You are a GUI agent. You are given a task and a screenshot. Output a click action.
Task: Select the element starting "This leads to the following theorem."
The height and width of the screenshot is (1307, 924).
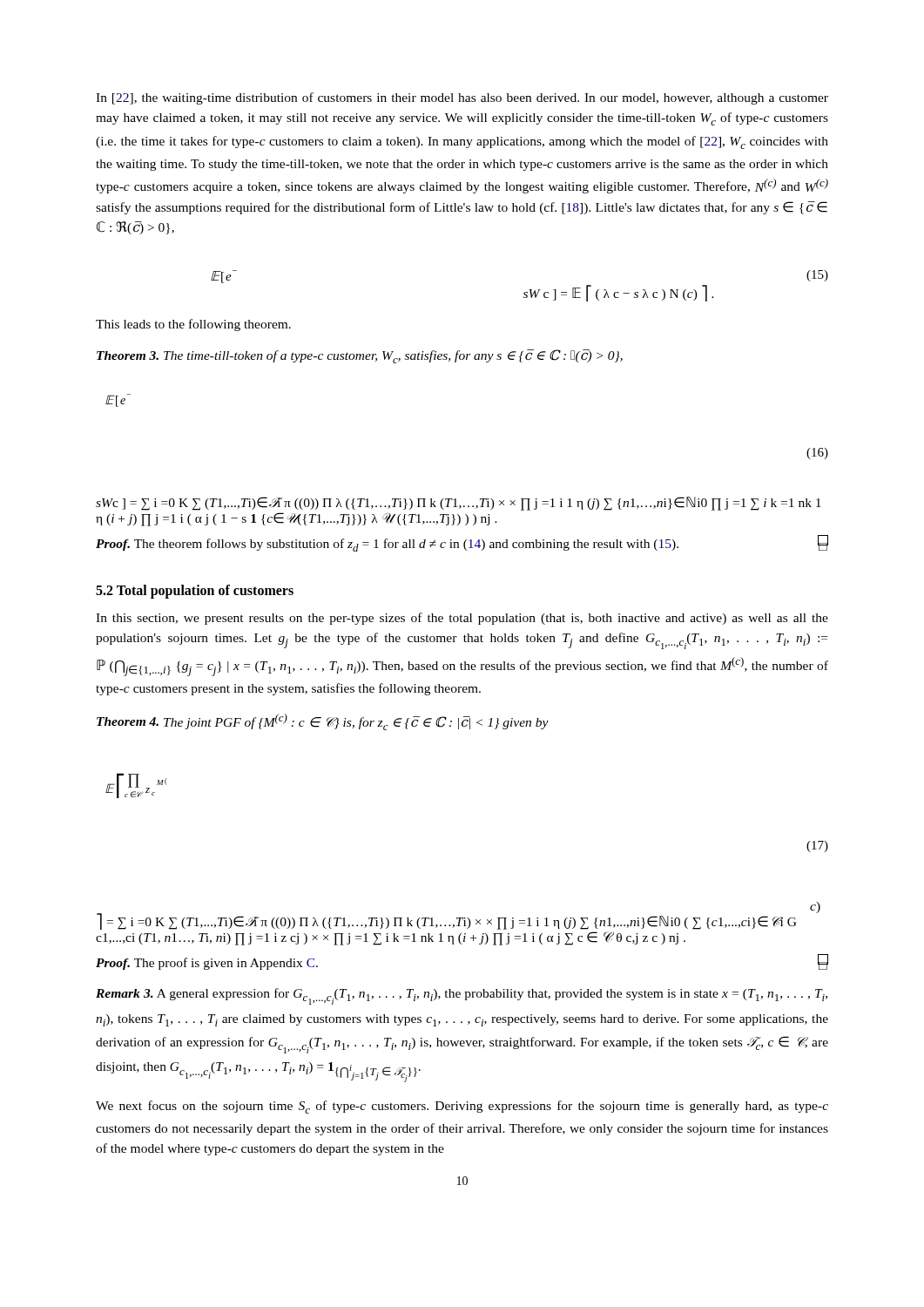(193, 325)
